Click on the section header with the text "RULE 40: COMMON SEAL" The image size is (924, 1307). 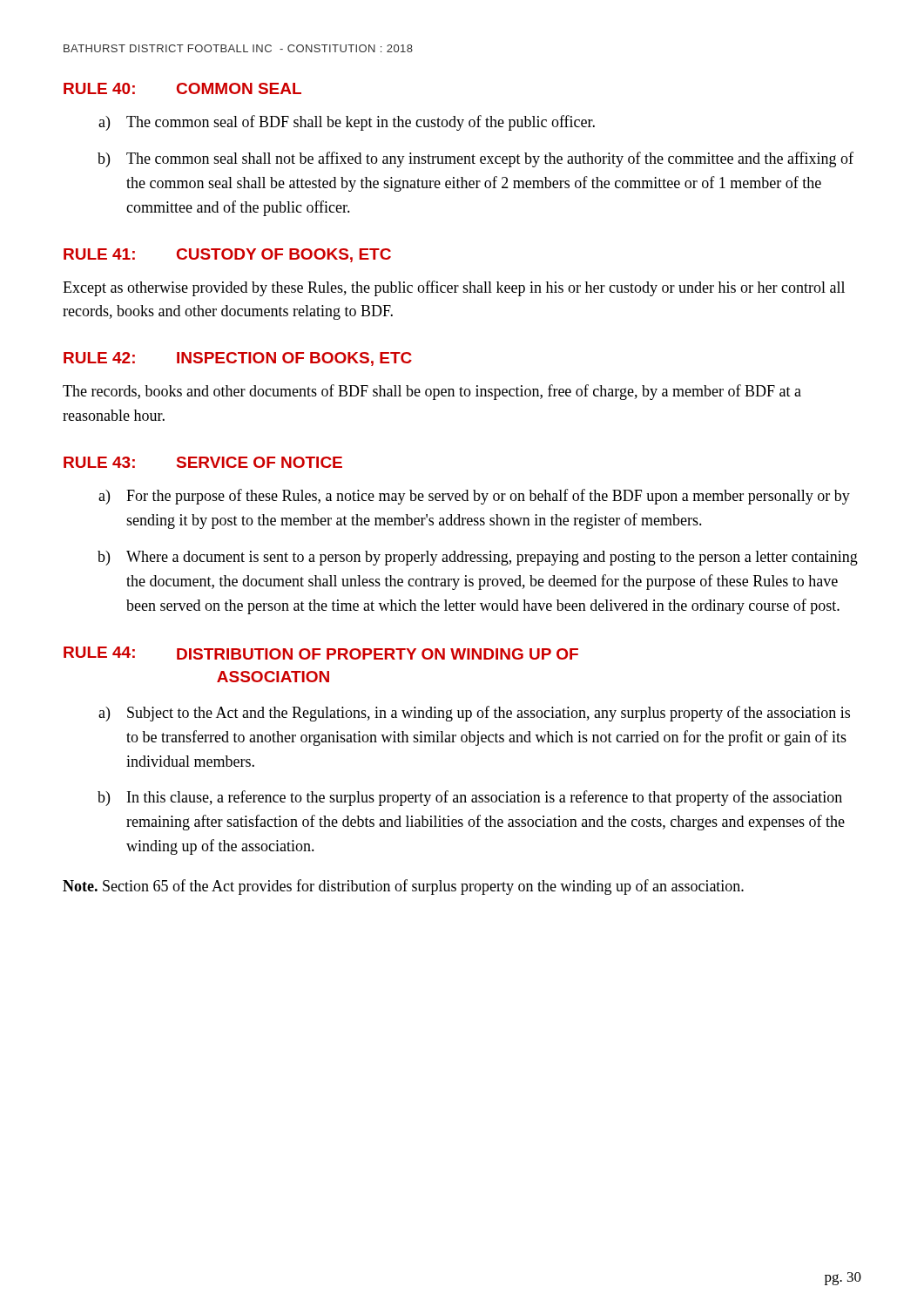(182, 89)
